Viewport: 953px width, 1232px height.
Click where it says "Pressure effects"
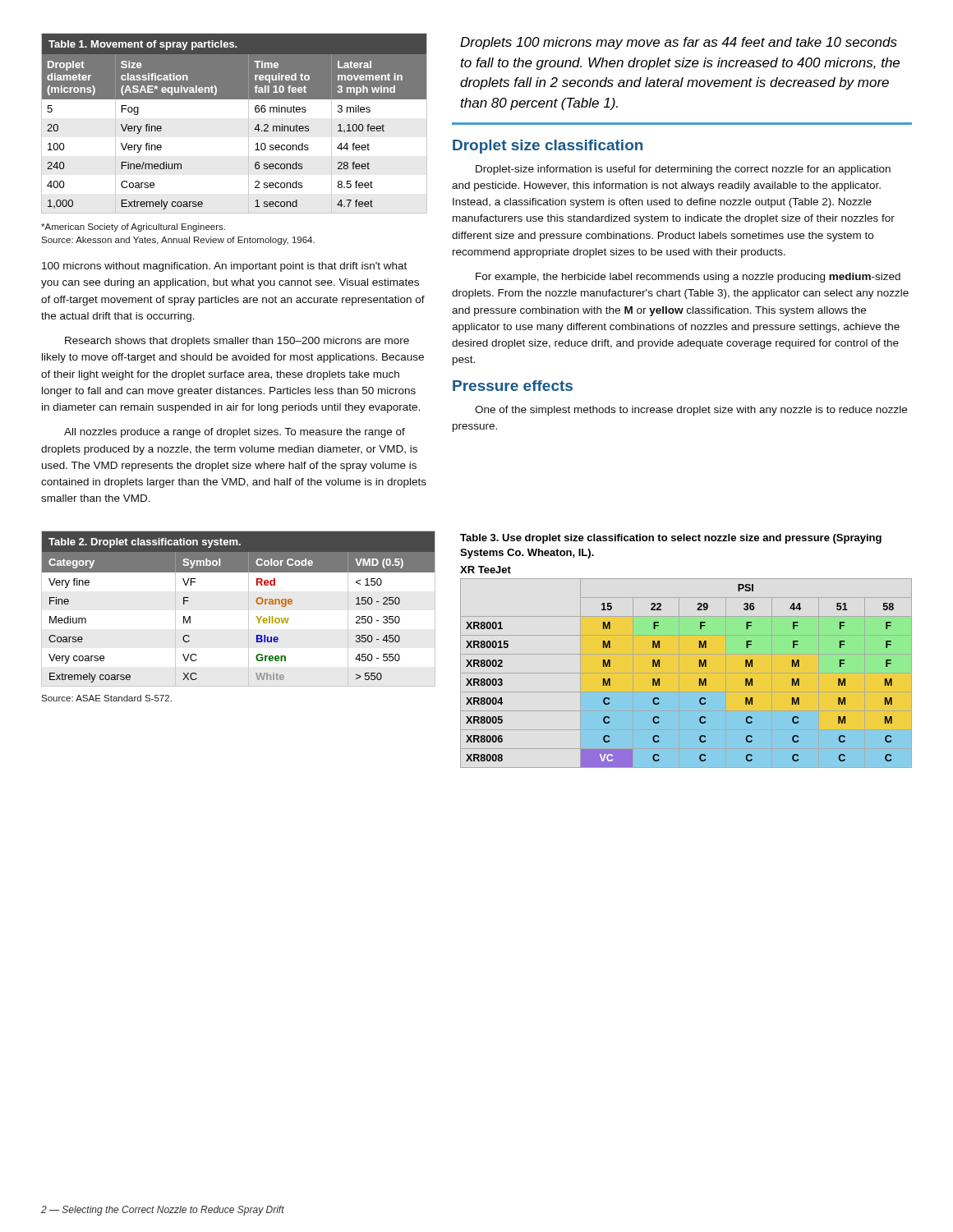click(513, 385)
